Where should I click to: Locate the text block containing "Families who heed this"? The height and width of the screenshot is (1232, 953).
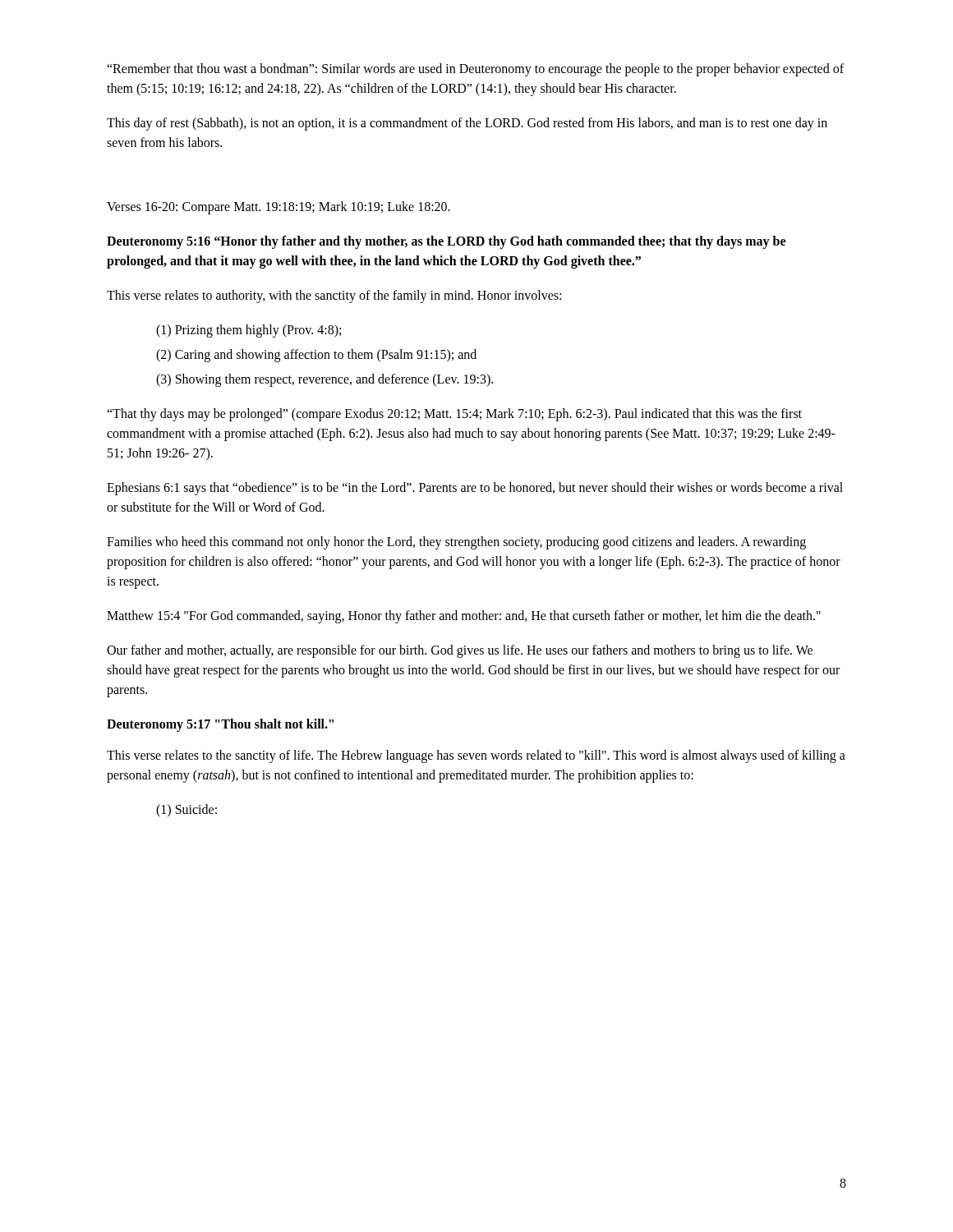(473, 561)
